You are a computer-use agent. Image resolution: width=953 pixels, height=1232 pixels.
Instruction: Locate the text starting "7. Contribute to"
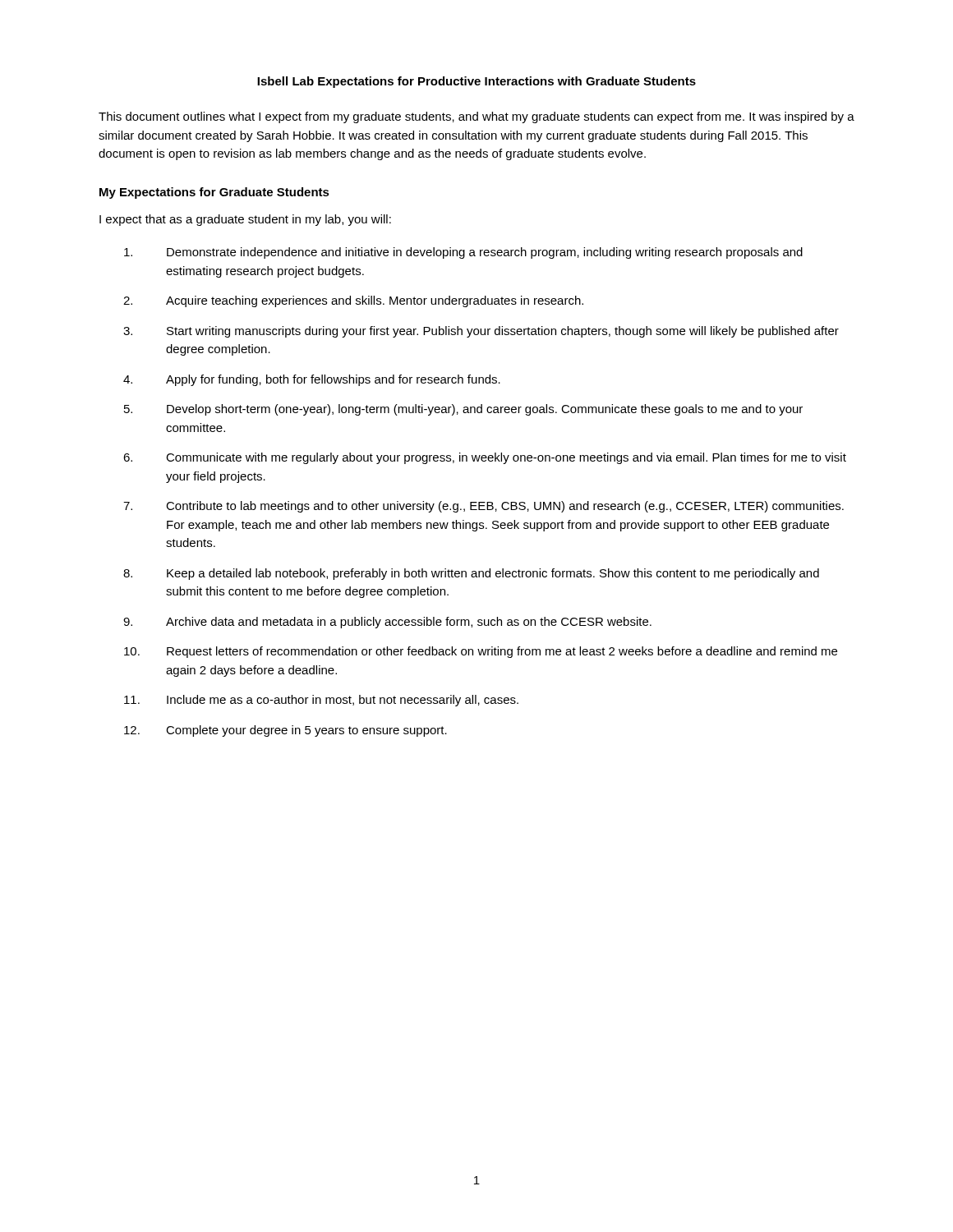pos(476,525)
